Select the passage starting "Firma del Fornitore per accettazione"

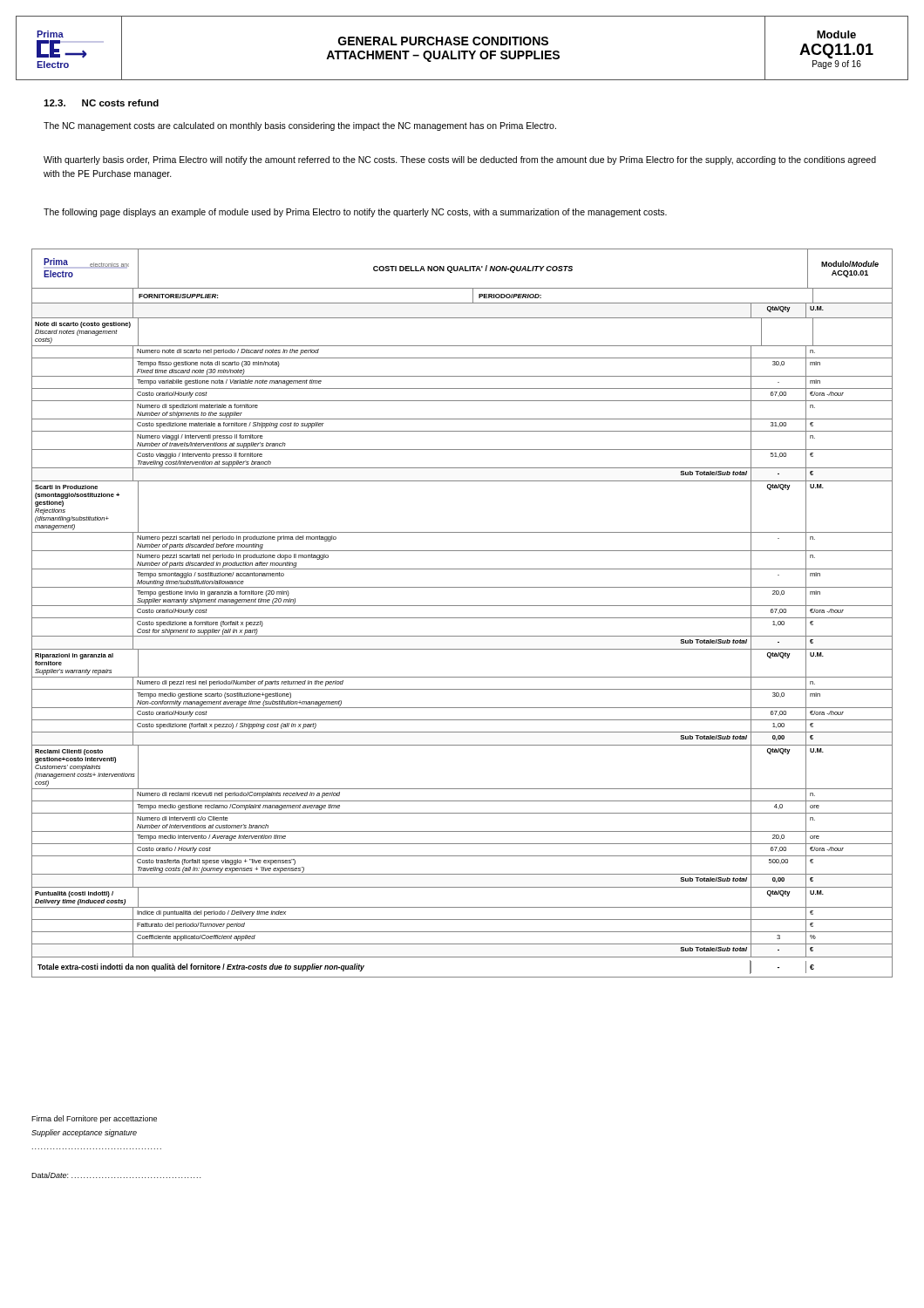(117, 1147)
